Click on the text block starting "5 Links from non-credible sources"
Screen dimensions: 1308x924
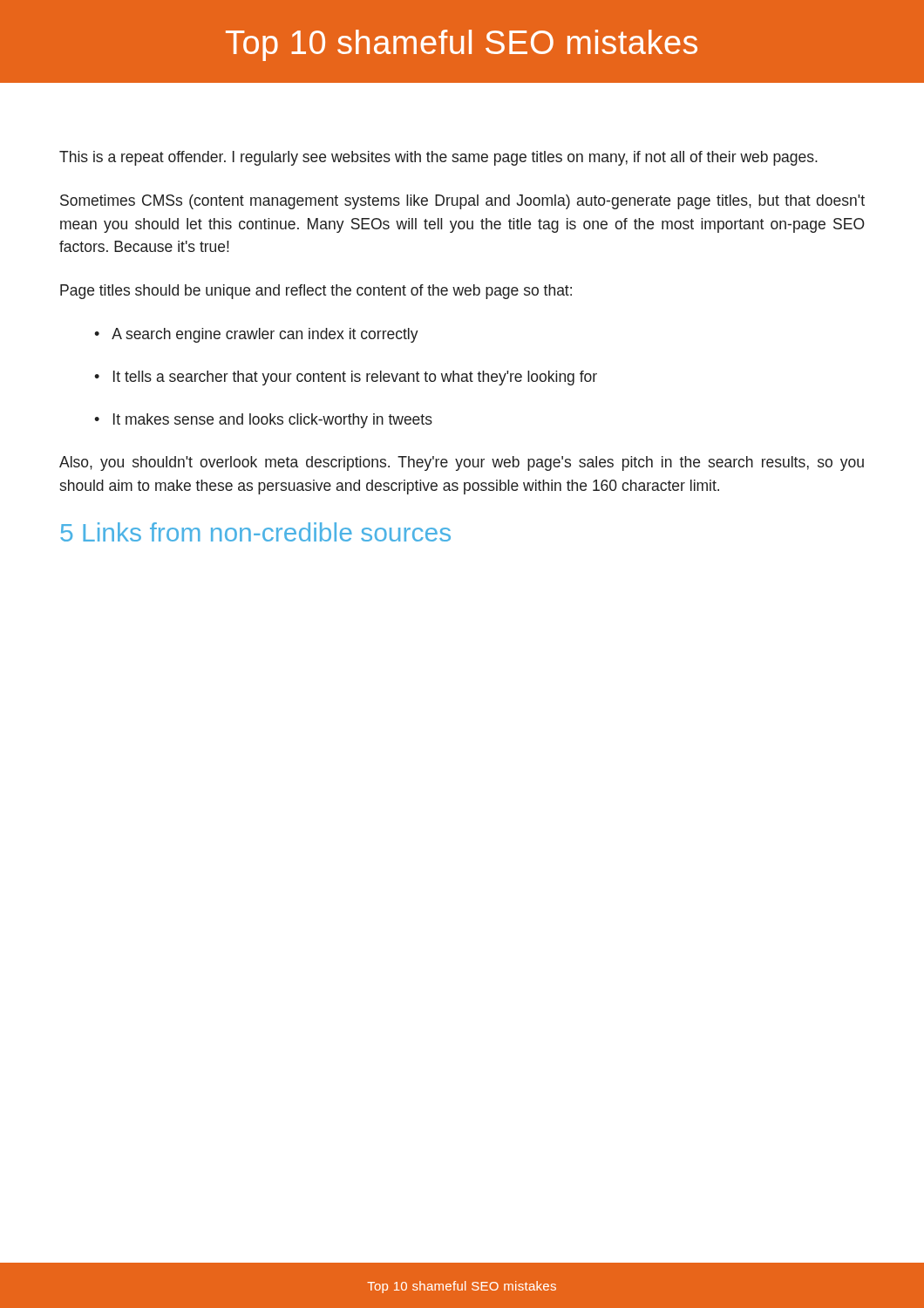click(256, 532)
